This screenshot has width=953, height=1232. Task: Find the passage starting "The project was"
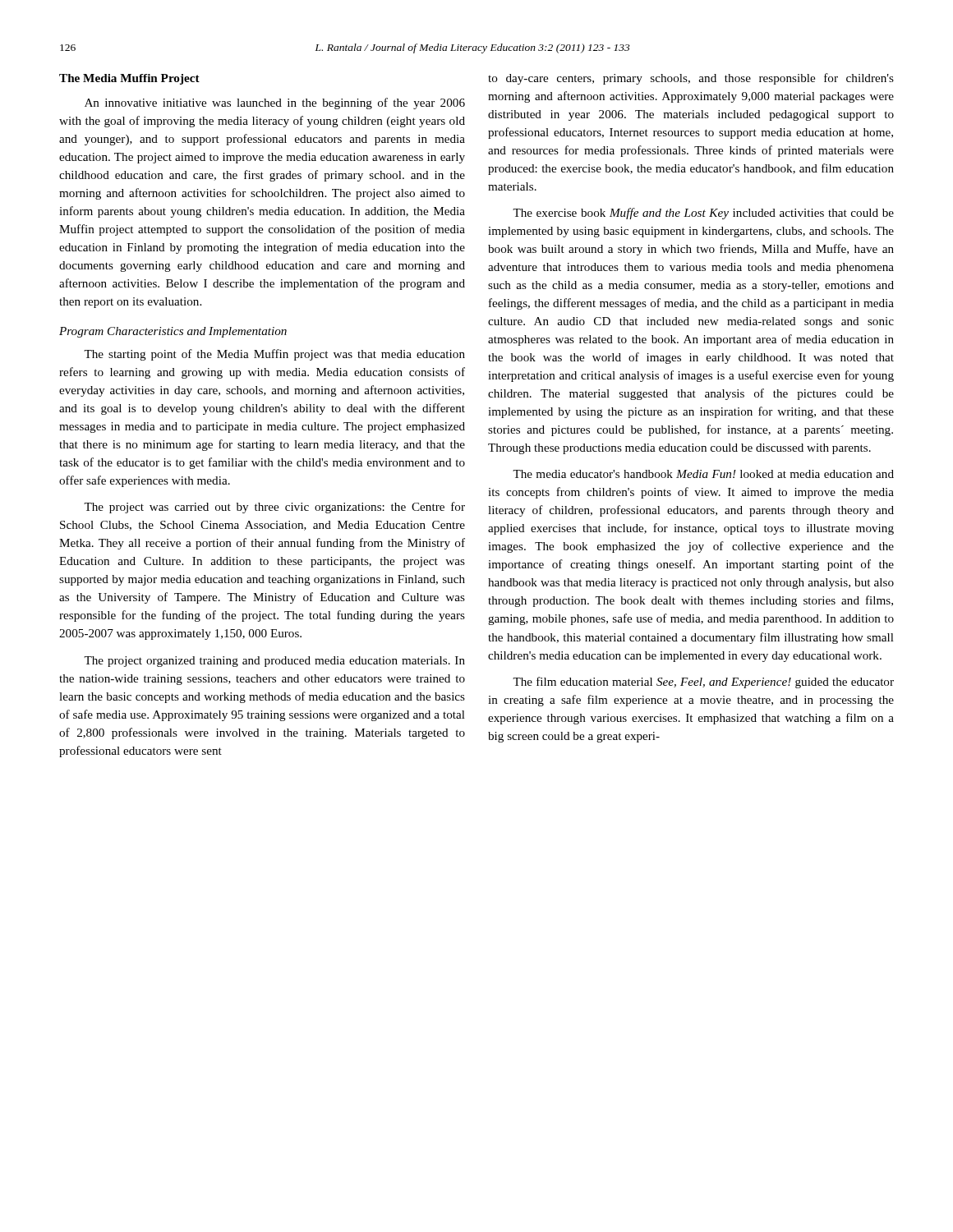coord(262,570)
